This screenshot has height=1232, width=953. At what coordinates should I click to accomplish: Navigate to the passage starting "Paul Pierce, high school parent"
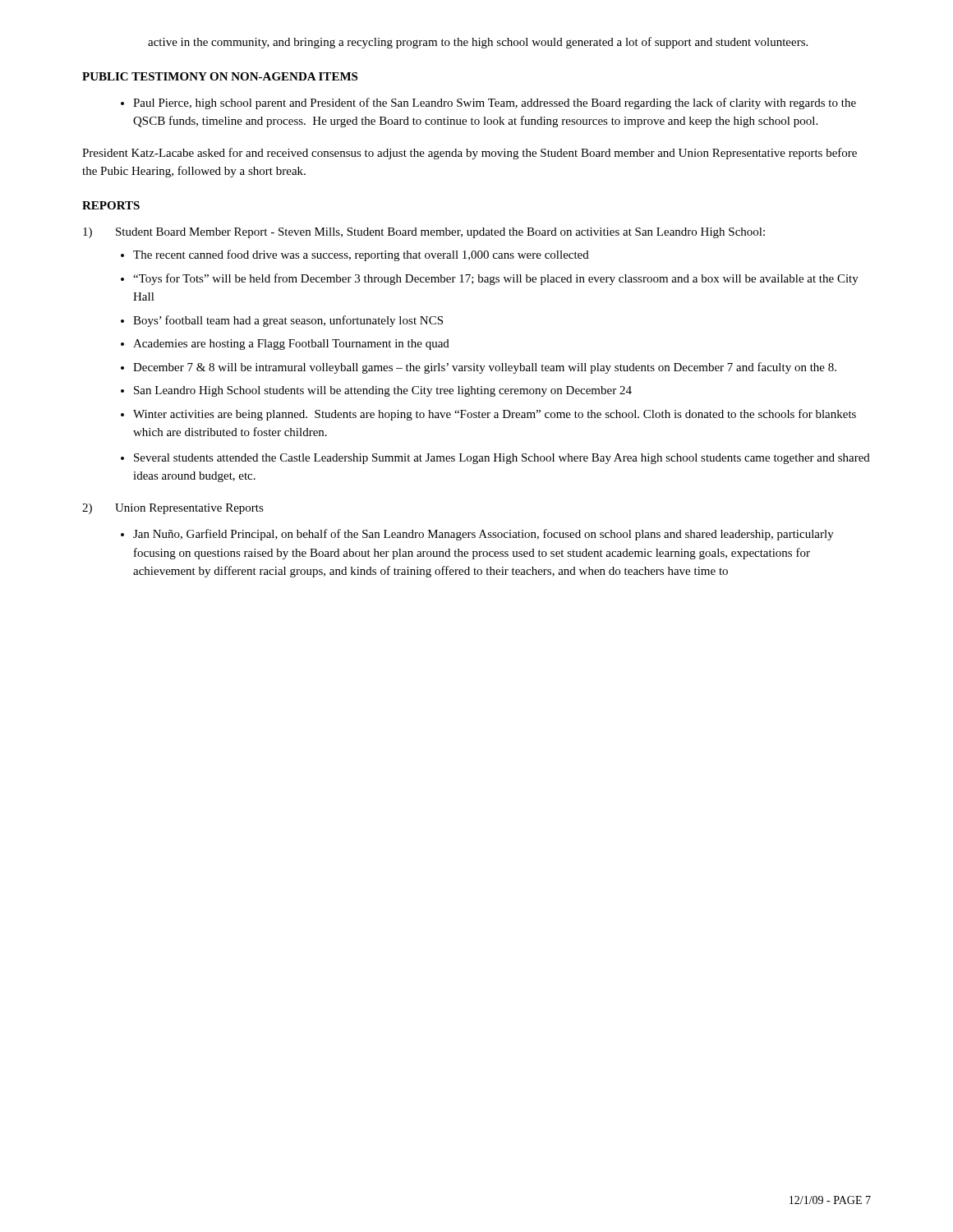(x=493, y=112)
